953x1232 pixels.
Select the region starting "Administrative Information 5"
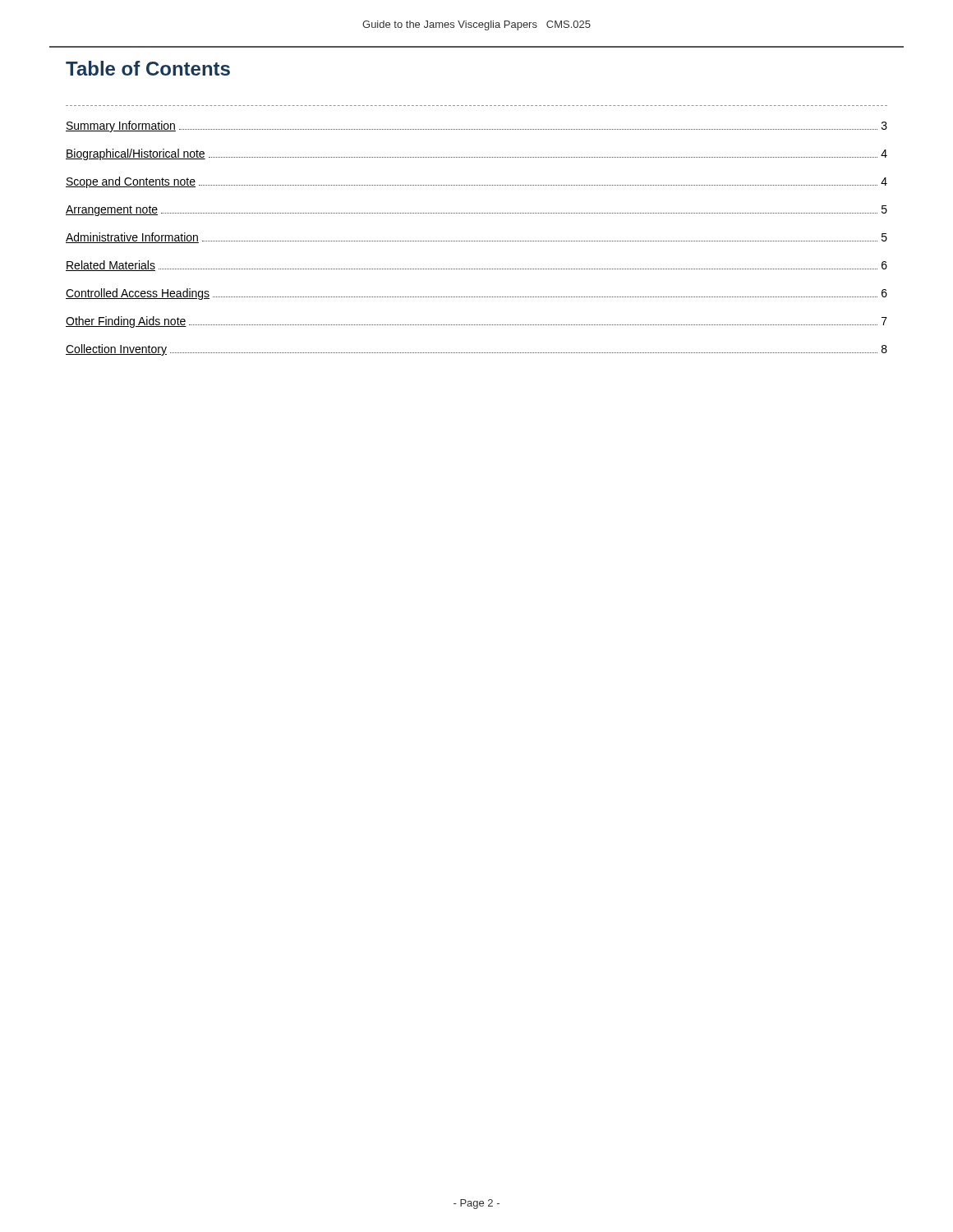point(476,237)
